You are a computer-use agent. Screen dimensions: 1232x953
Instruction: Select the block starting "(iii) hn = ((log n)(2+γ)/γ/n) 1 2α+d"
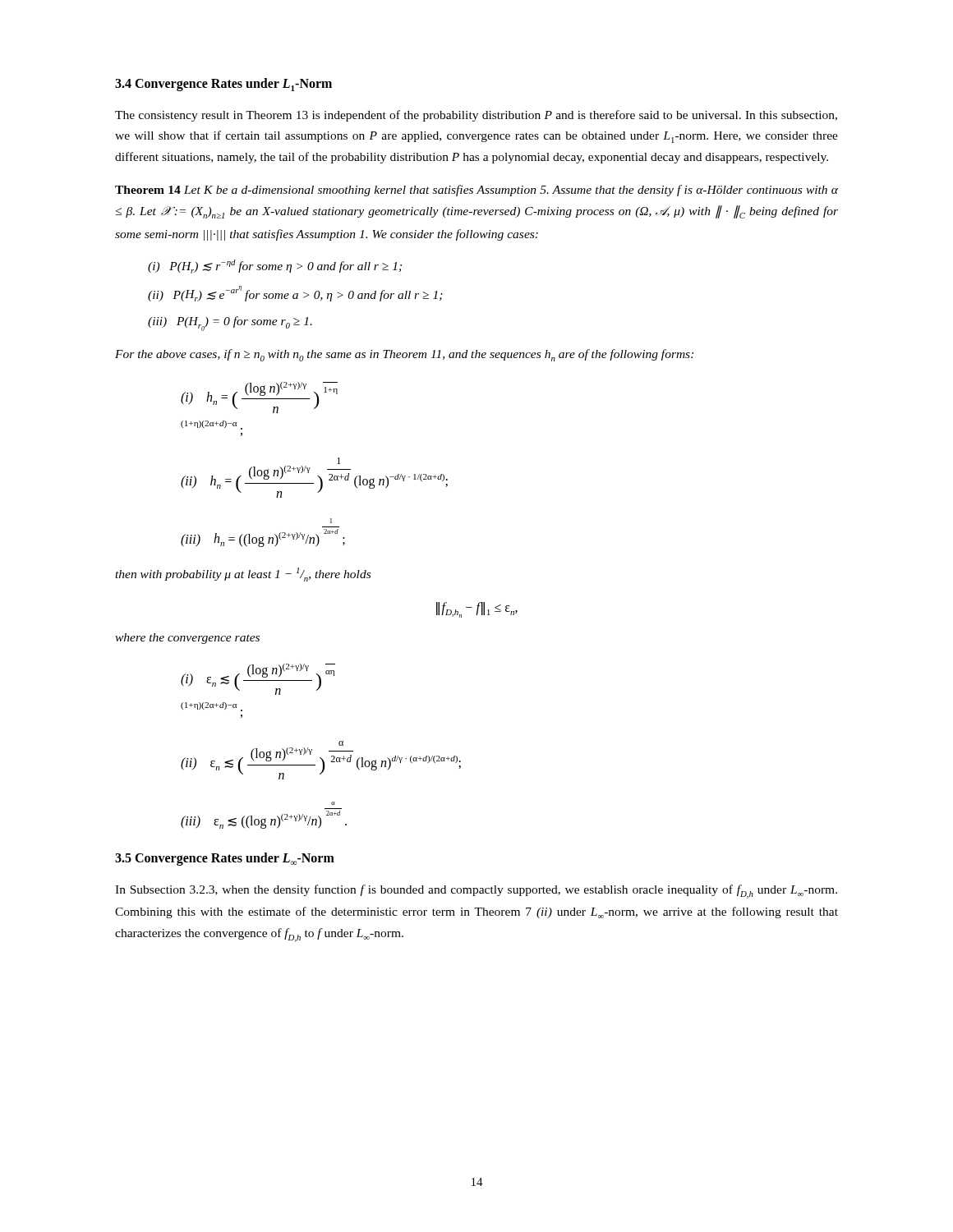(263, 533)
